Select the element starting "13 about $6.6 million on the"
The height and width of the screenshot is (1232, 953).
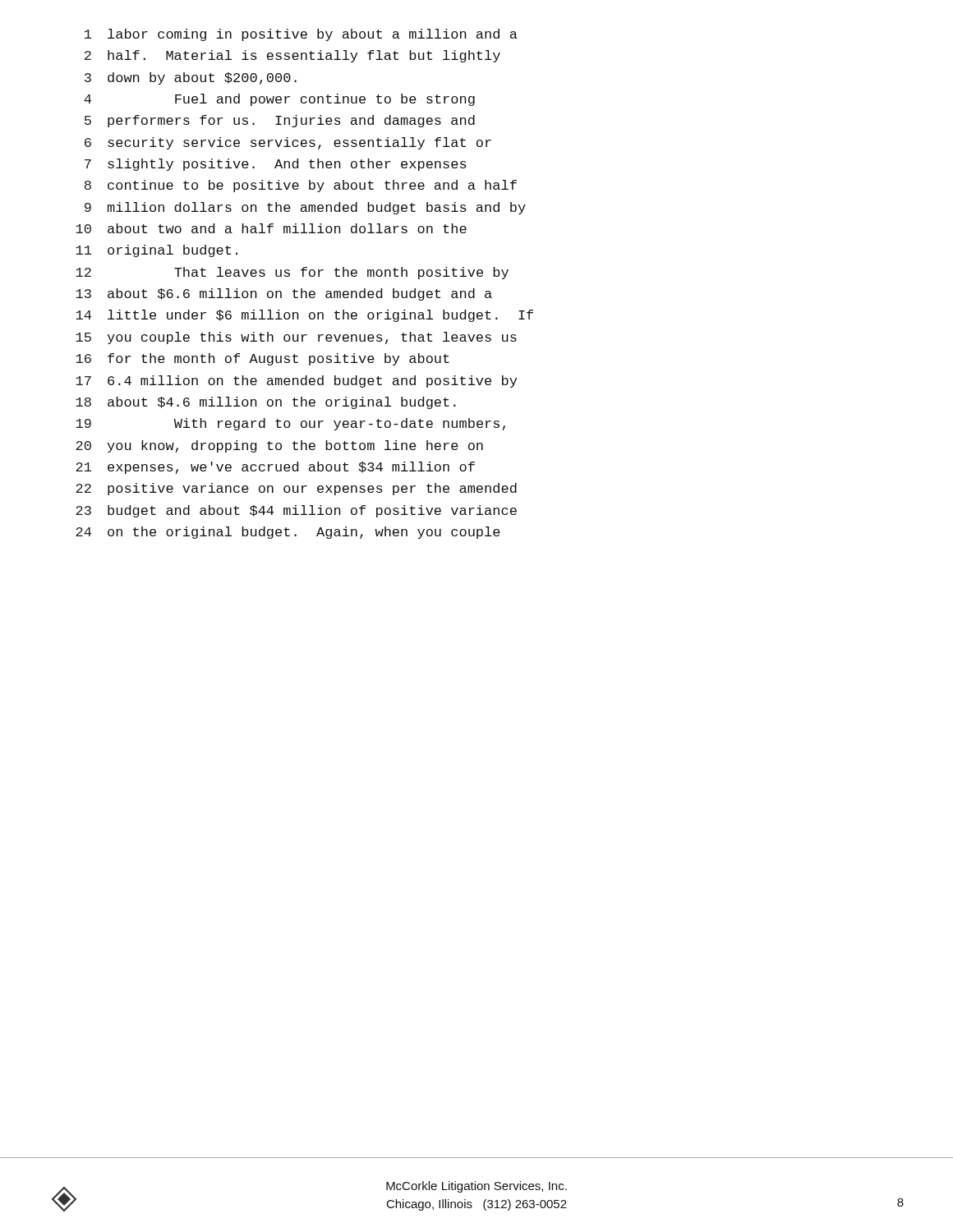(271, 295)
